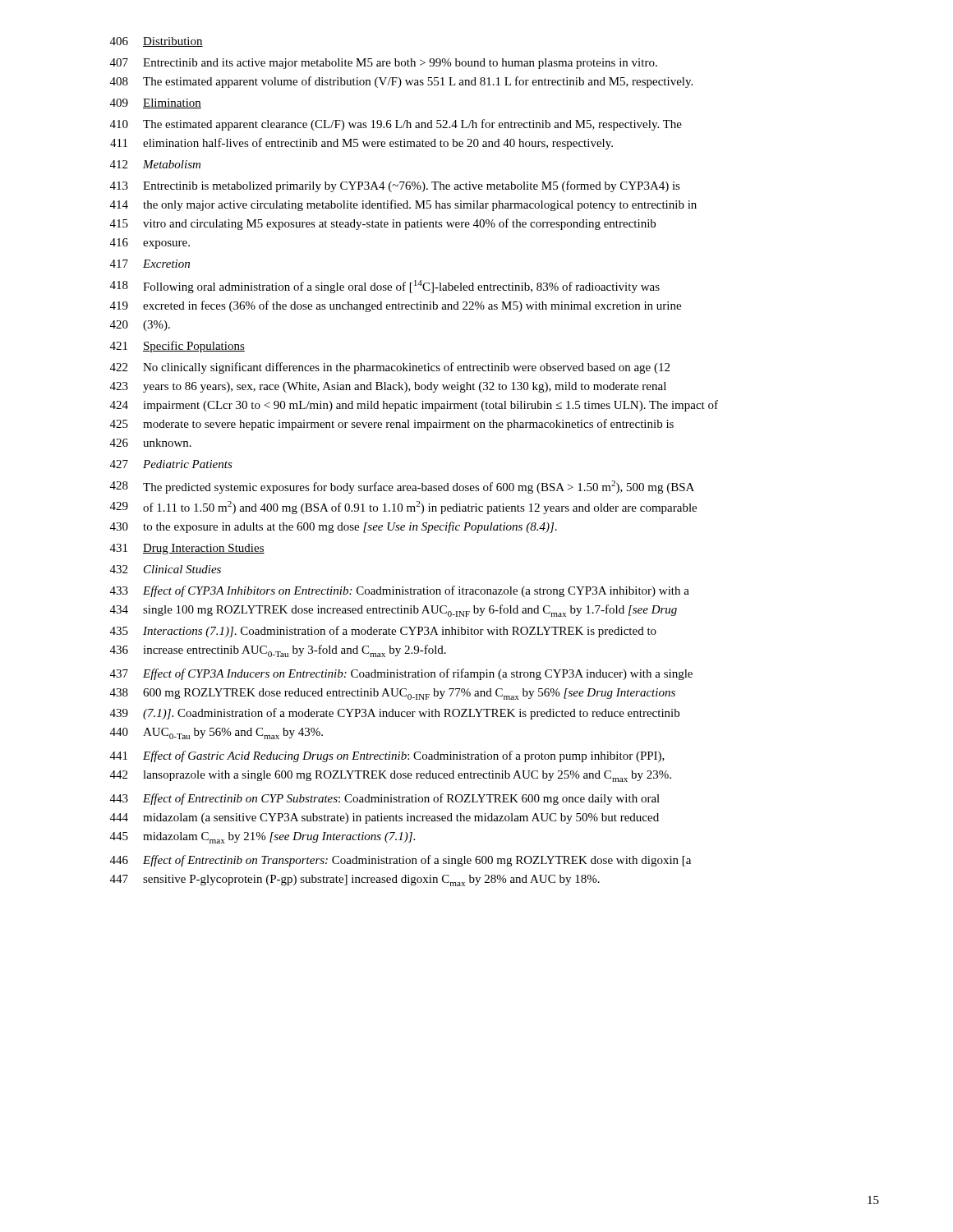953x1232 pixels.
Task: Locate the text "416 exposure."
Action: click(150, 244)
